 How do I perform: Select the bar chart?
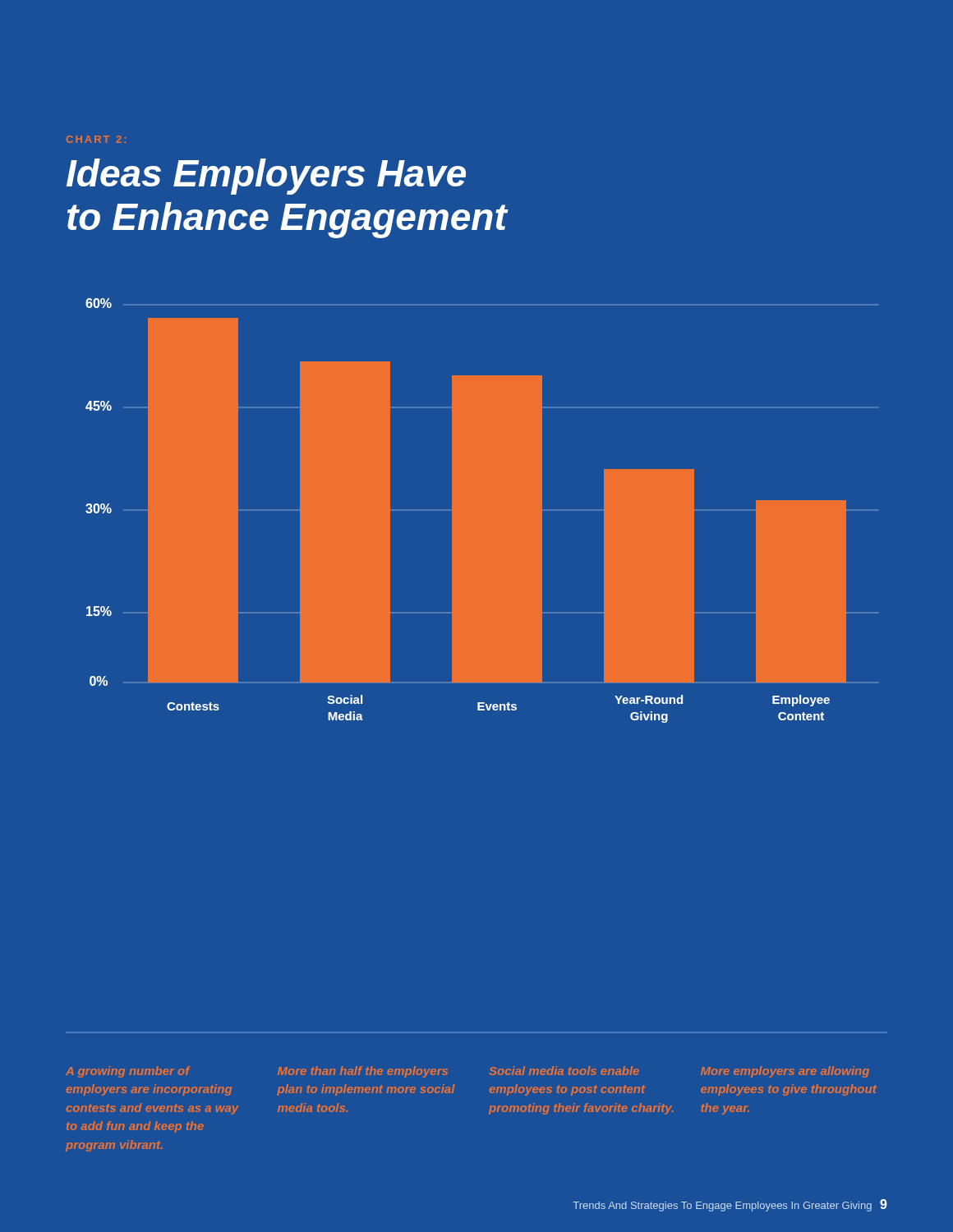(x=476, y=515)
